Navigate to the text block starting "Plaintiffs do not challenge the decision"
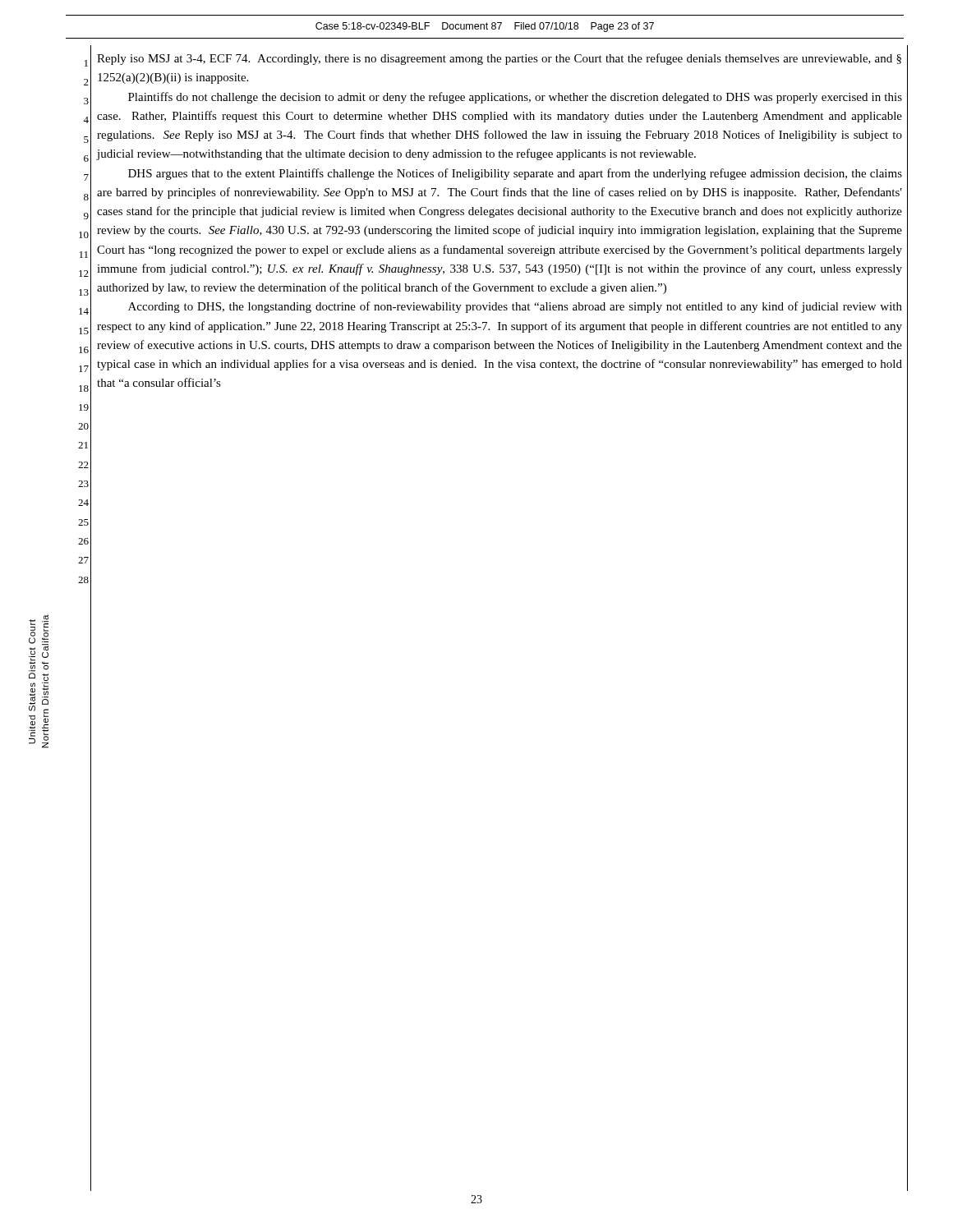Image resolution: width=953 pixels, height=1232 pixels. pyautogui.click(x=500, y=125)
